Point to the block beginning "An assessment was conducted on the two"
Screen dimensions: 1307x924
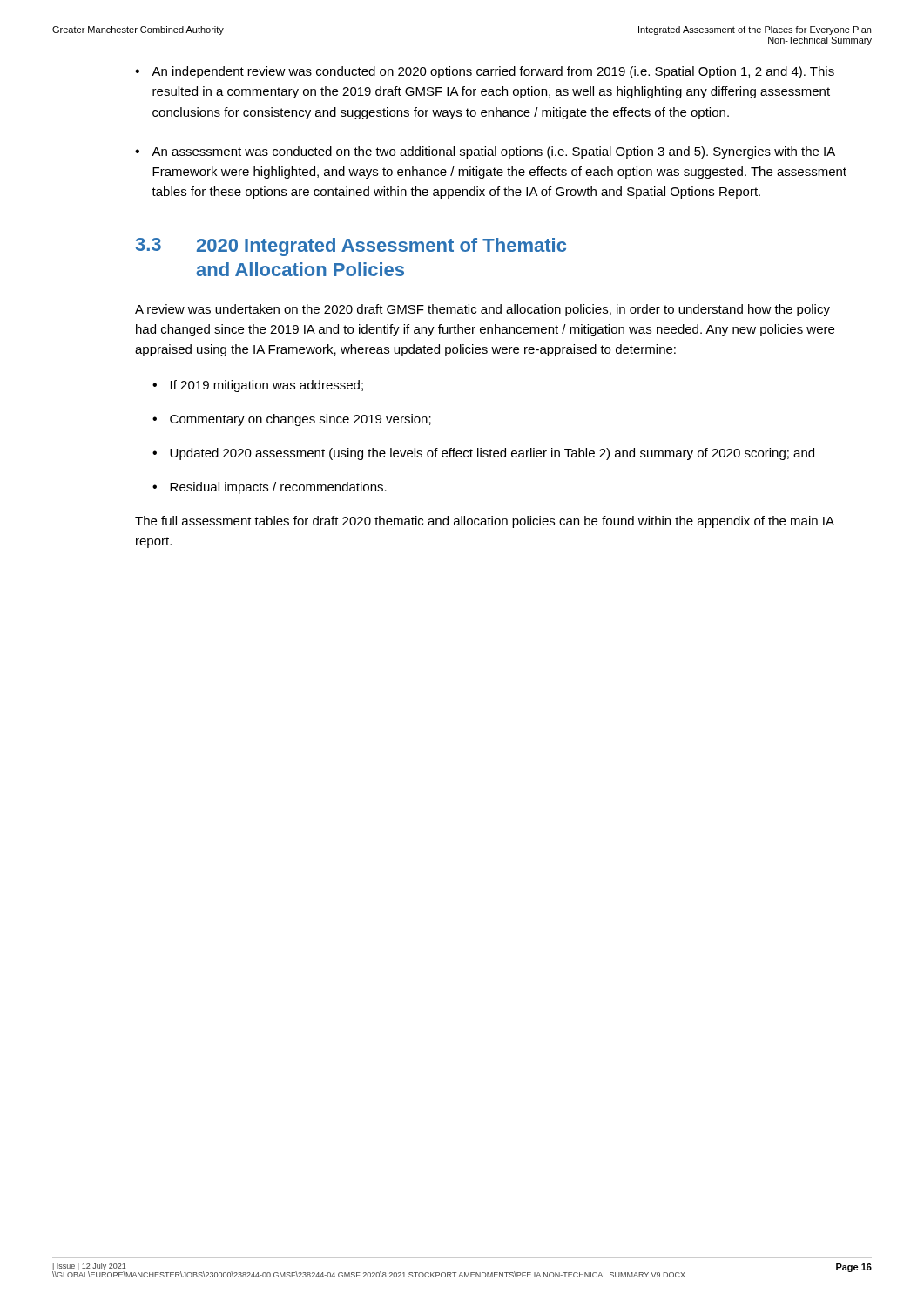503,171
